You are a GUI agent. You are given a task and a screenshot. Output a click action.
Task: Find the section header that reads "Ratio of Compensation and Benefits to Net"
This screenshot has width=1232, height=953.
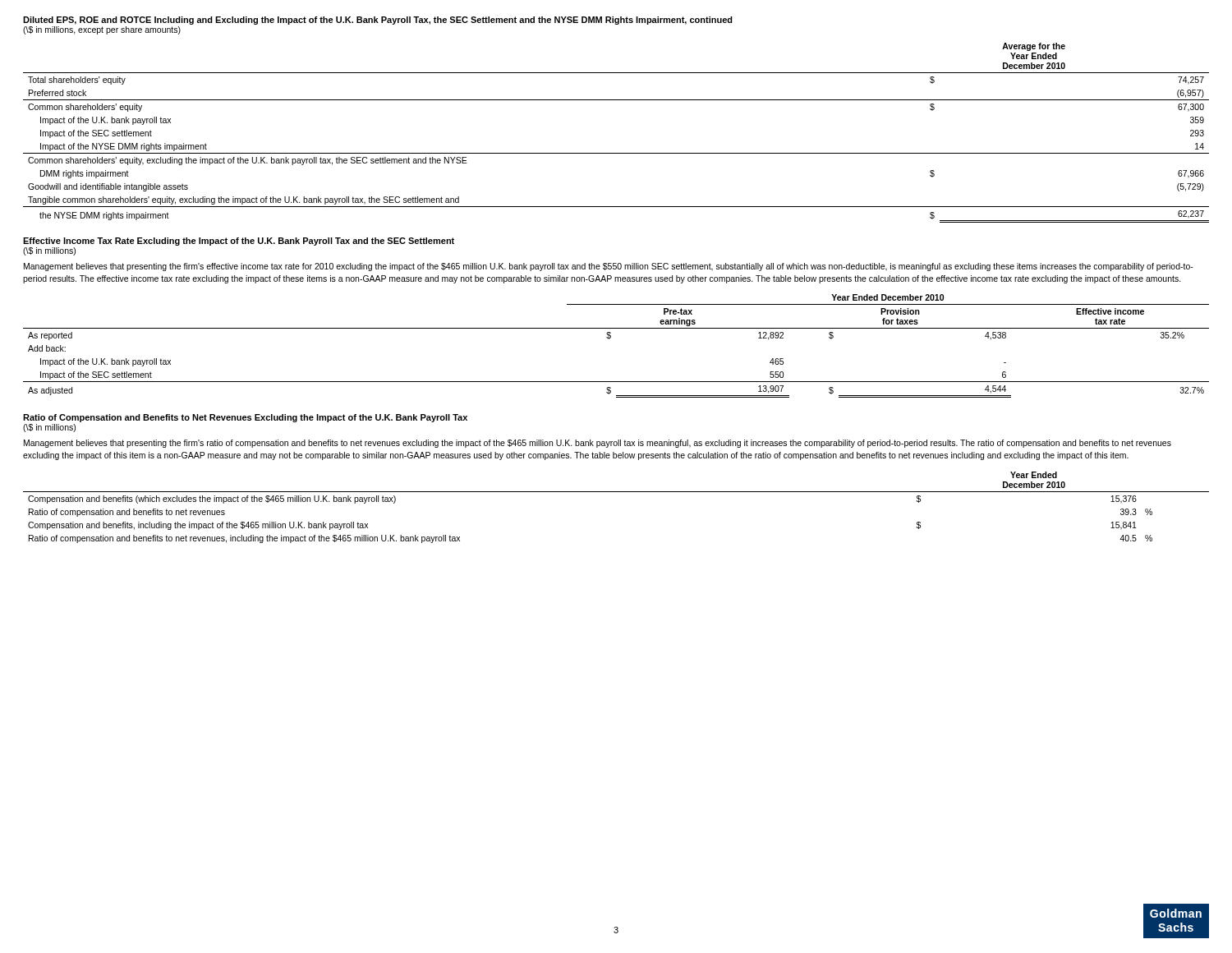click(245, 423)
